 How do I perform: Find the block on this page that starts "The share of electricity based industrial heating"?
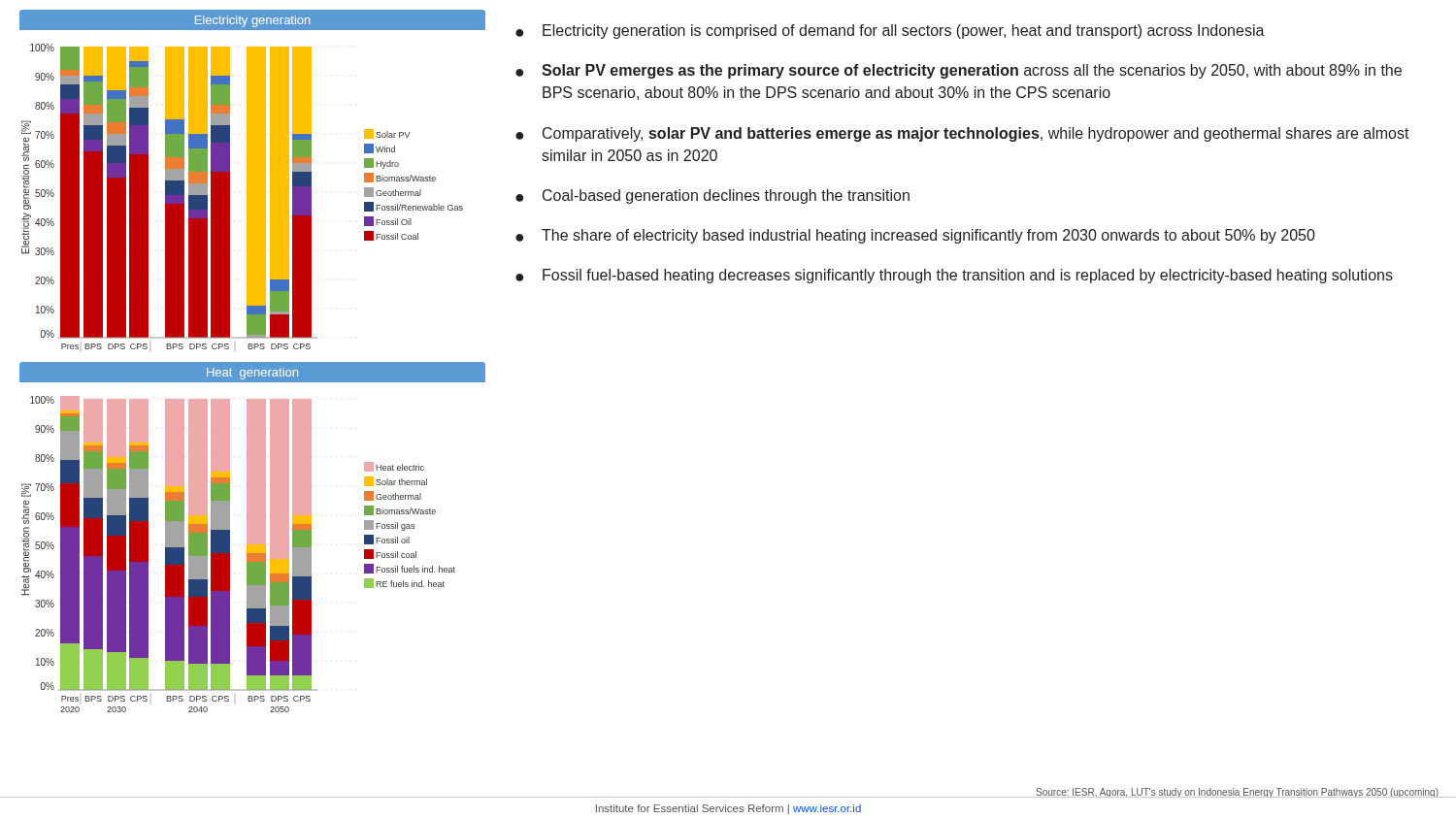pyautogui.click(x=928, y=235)
